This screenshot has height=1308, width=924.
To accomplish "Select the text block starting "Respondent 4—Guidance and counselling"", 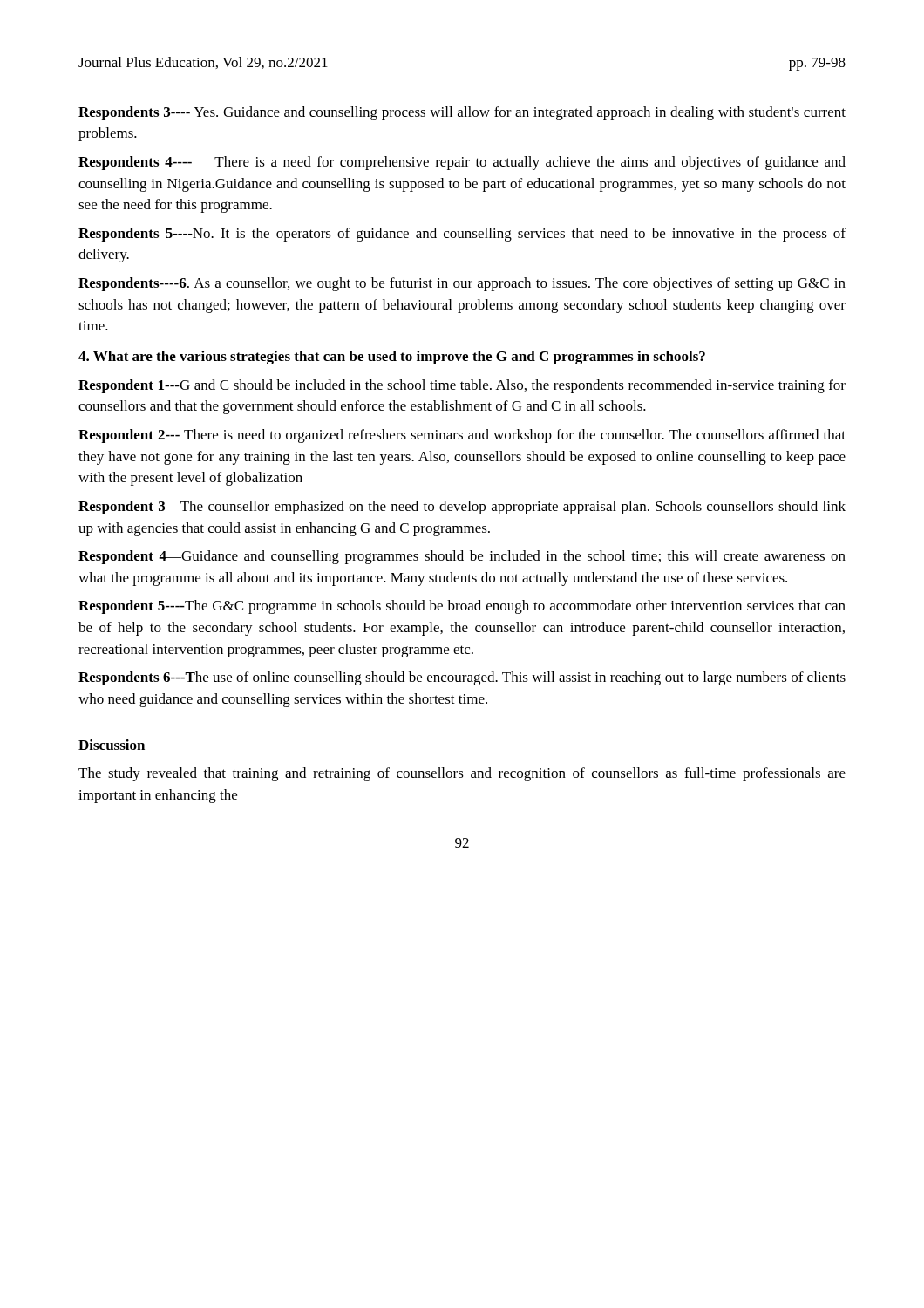I will pos(462,567).
